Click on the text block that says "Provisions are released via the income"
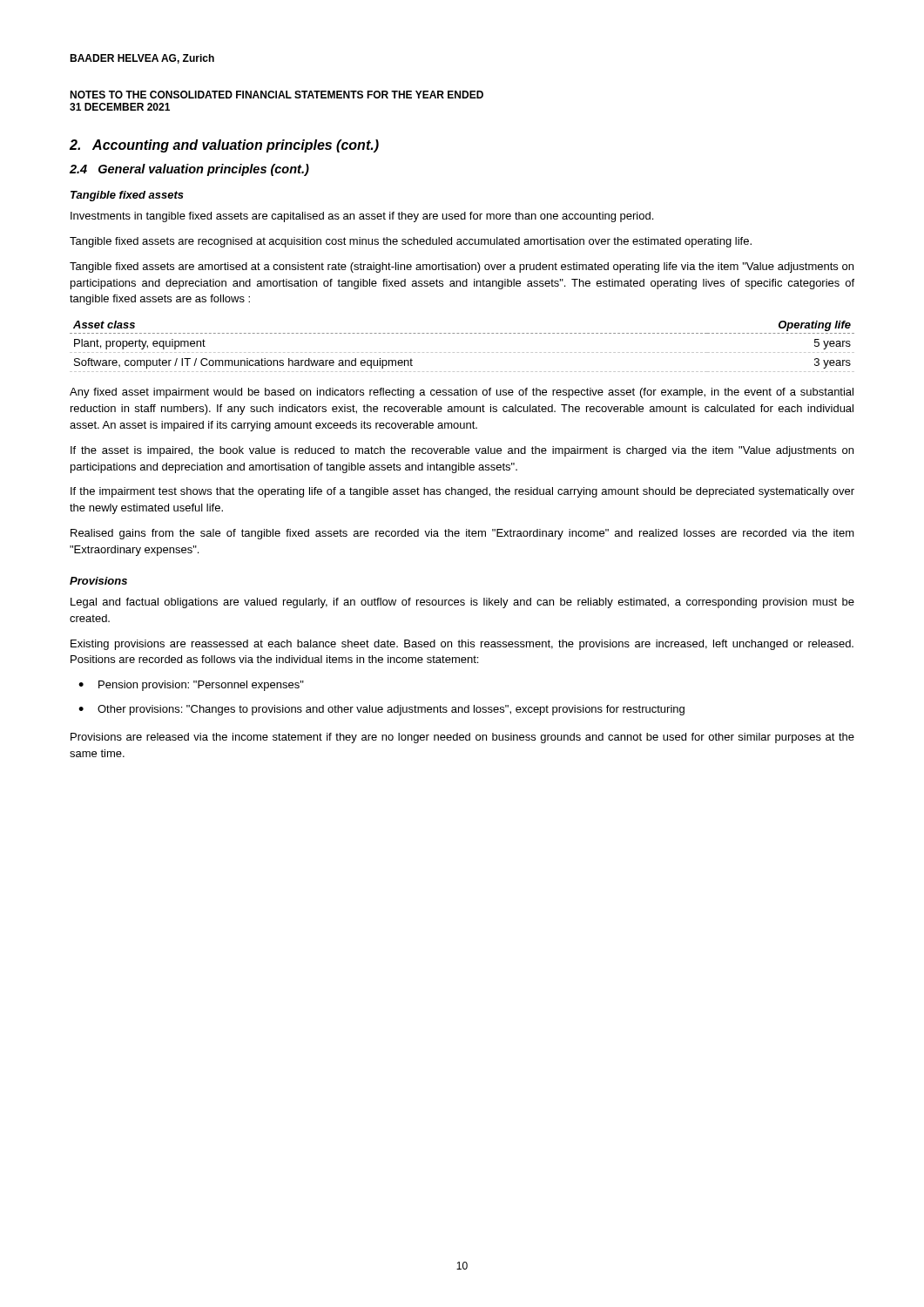 462,745
